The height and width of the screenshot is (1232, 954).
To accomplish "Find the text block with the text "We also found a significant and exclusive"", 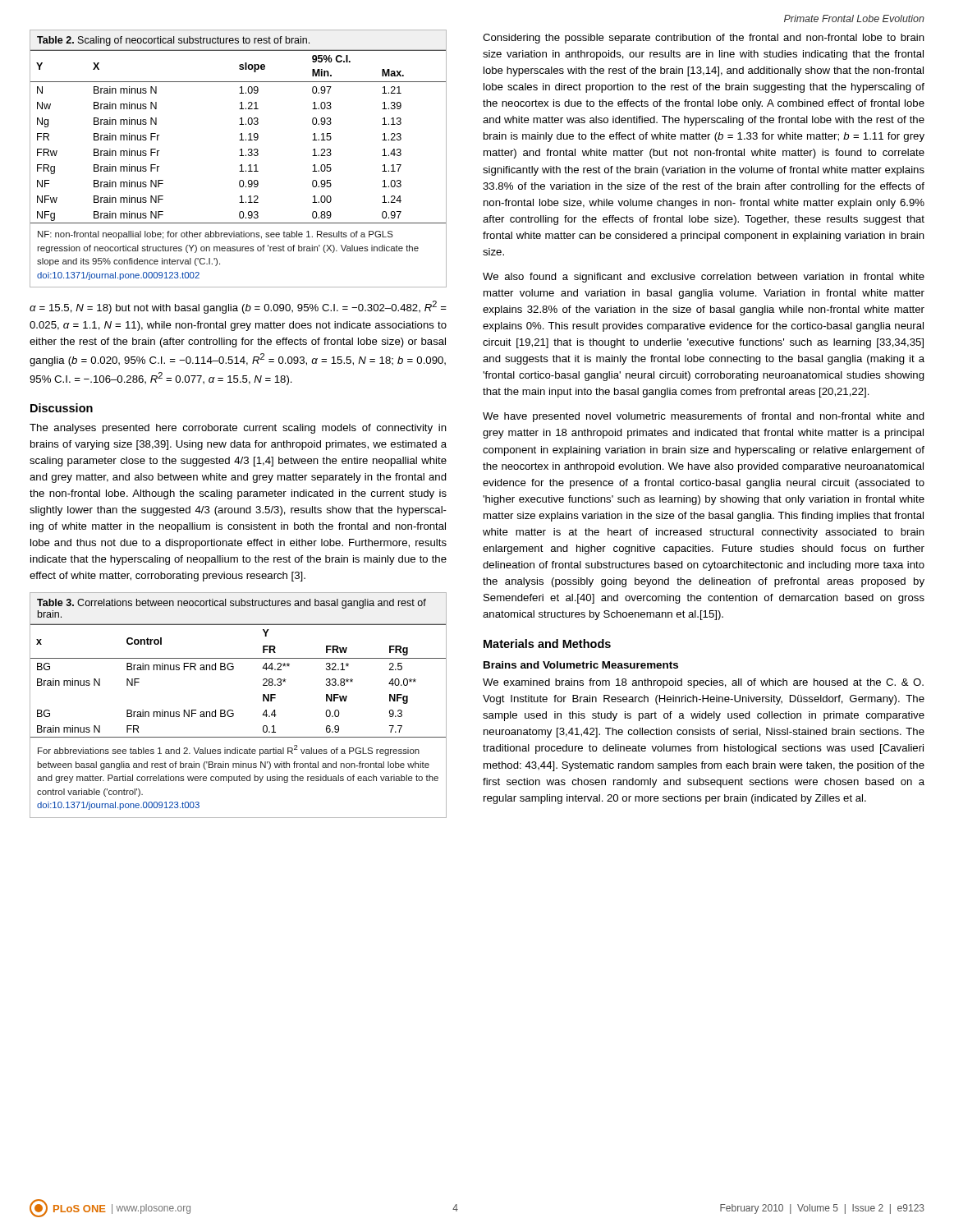I will [x=704, y=334].
